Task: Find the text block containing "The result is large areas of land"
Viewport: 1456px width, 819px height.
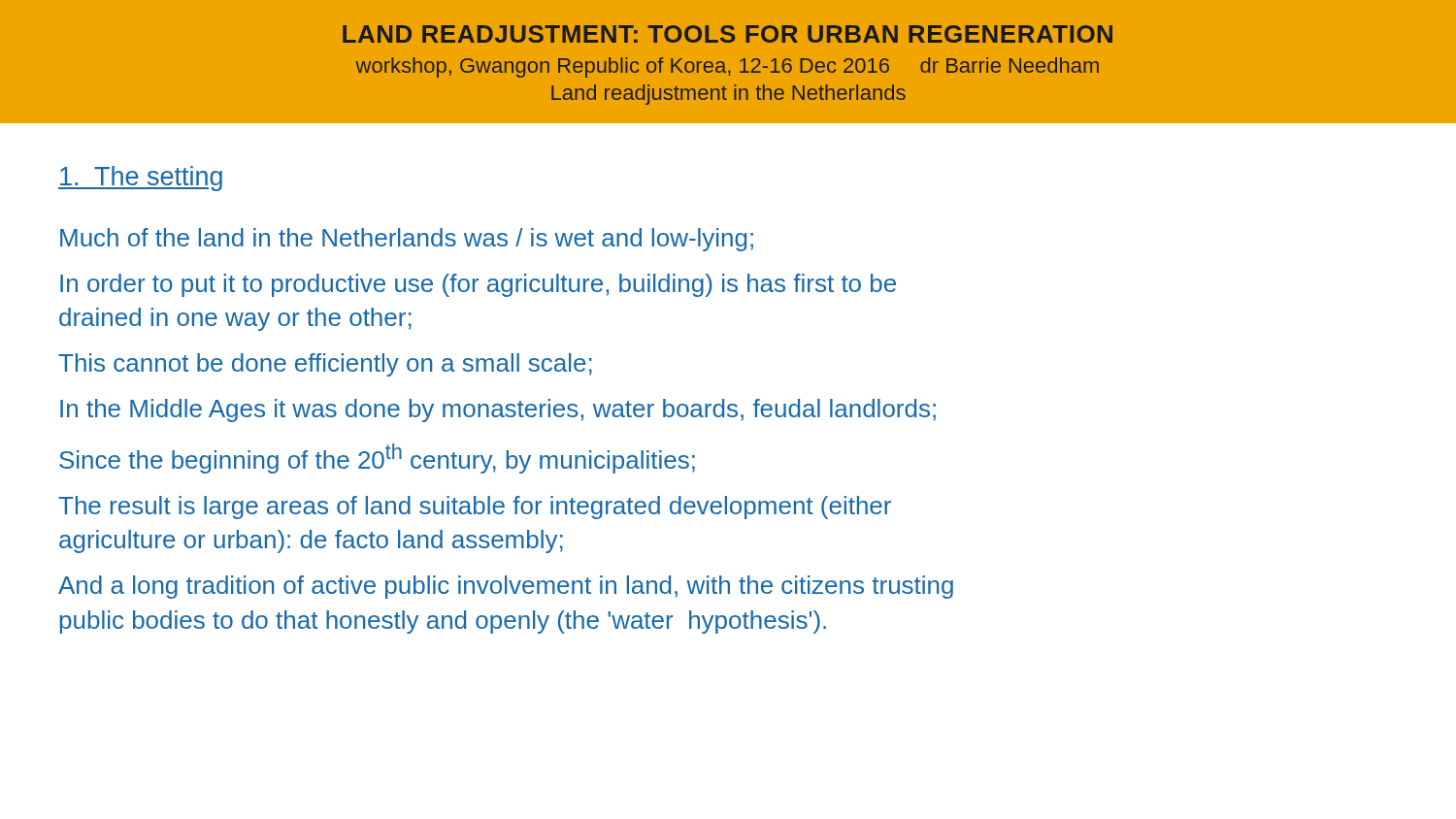Action: [x=475, y=523]
